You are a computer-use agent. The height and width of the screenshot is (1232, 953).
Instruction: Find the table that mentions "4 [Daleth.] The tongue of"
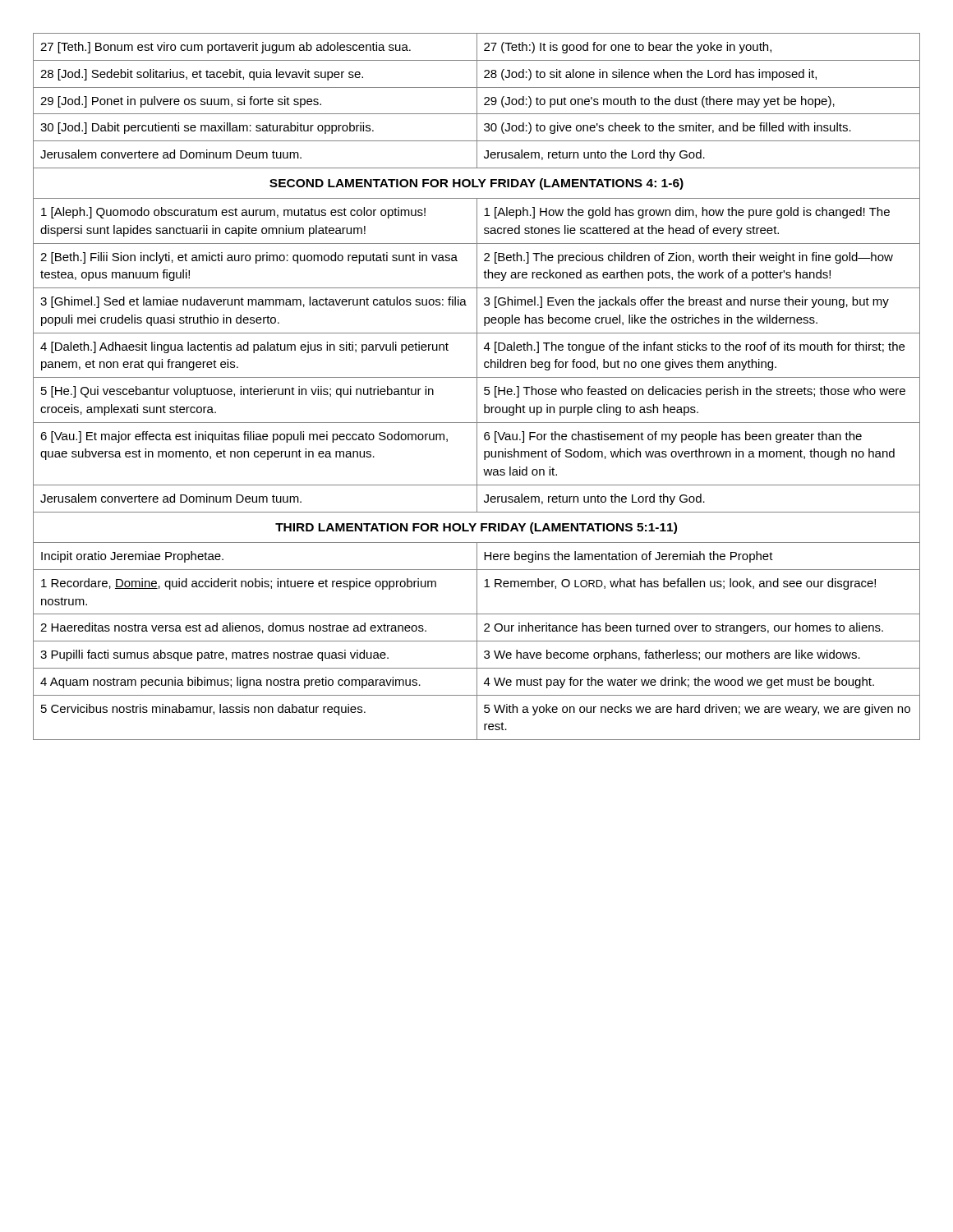(x=476, y=387)
